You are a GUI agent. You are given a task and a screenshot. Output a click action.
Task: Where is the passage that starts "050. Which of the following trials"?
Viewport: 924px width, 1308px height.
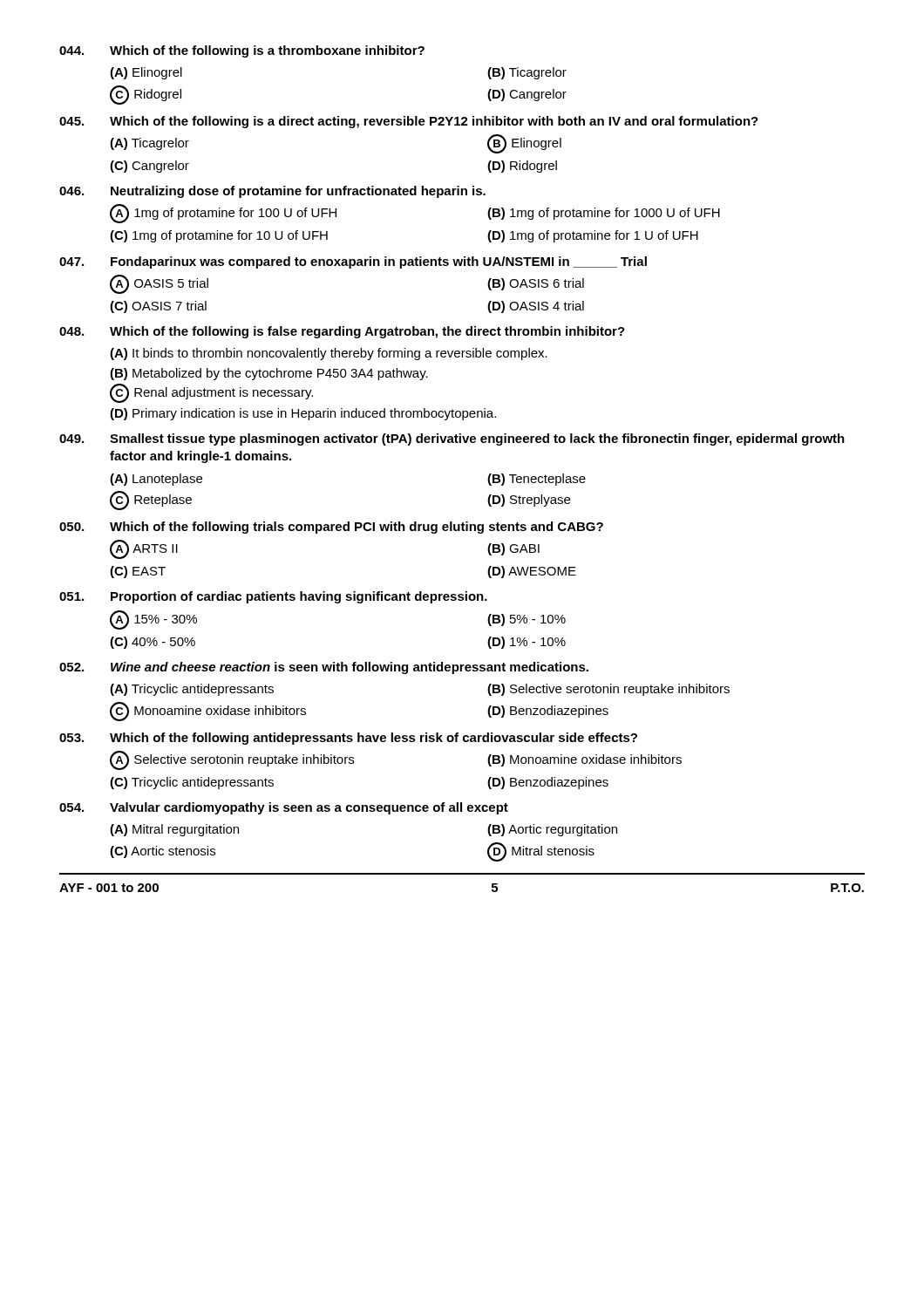pos(331,528)
